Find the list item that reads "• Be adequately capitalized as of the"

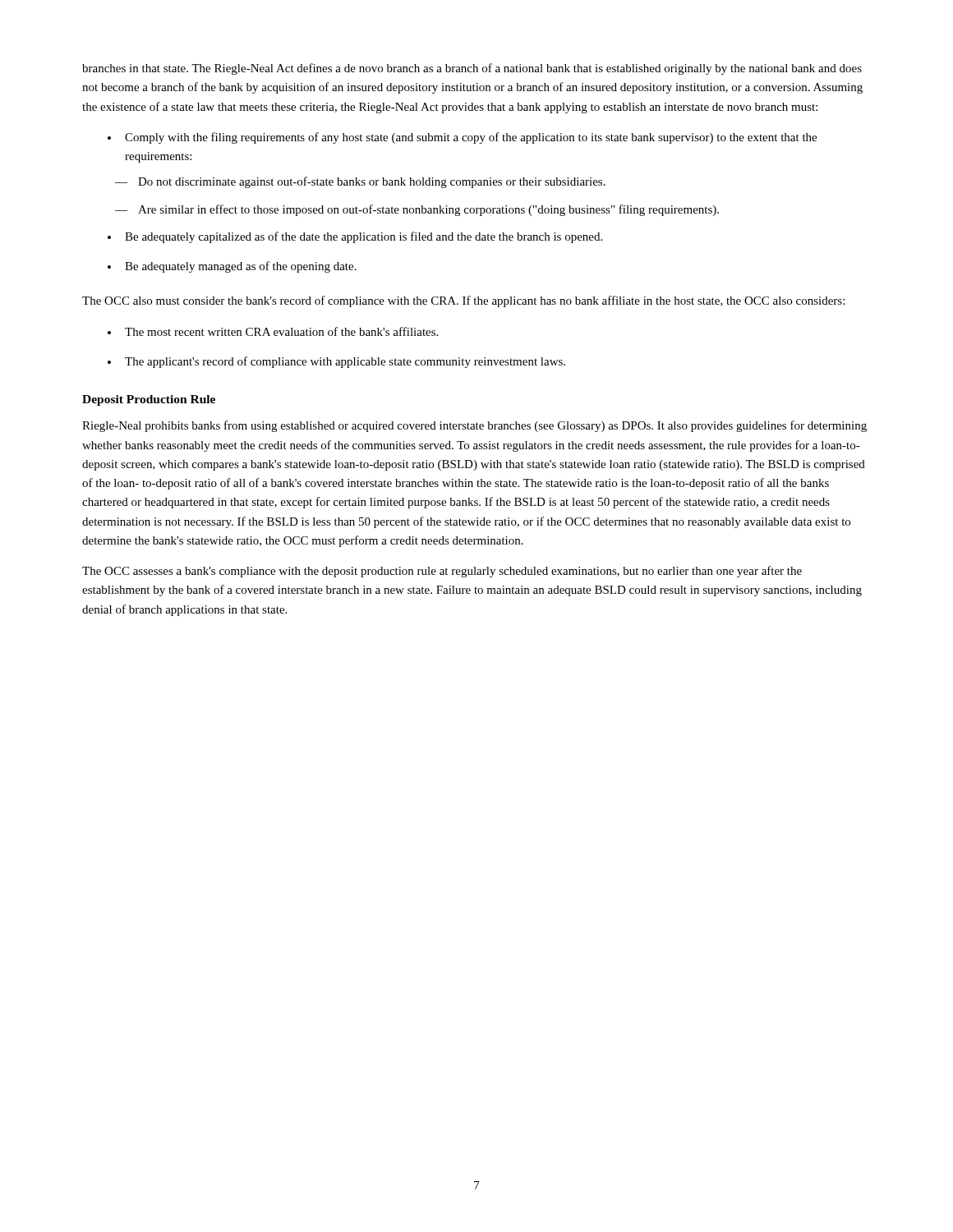click(x=355, y=238)
